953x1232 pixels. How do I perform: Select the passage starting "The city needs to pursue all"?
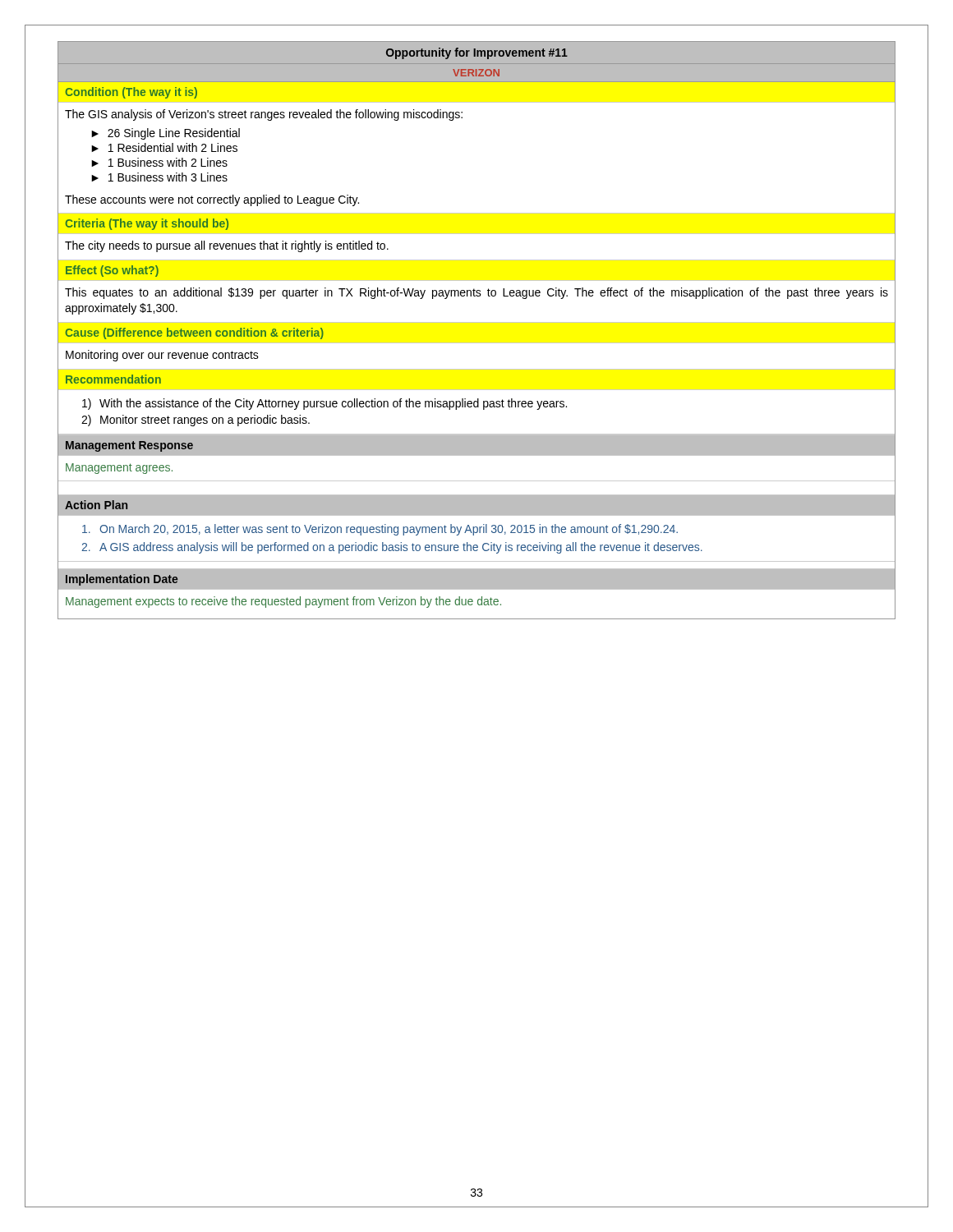[x=227, y=246]
